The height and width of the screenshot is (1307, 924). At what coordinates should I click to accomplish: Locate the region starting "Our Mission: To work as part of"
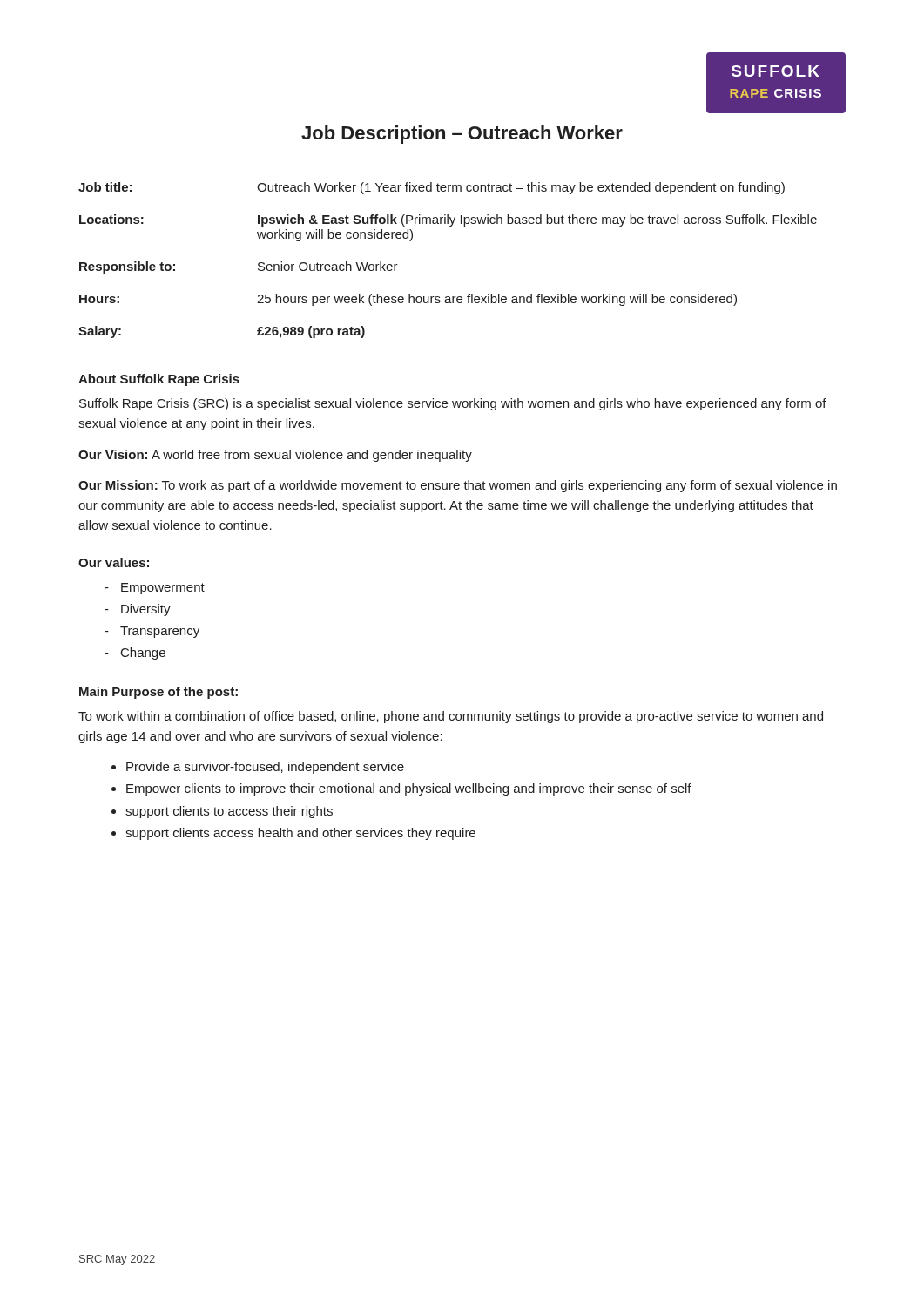458,505
